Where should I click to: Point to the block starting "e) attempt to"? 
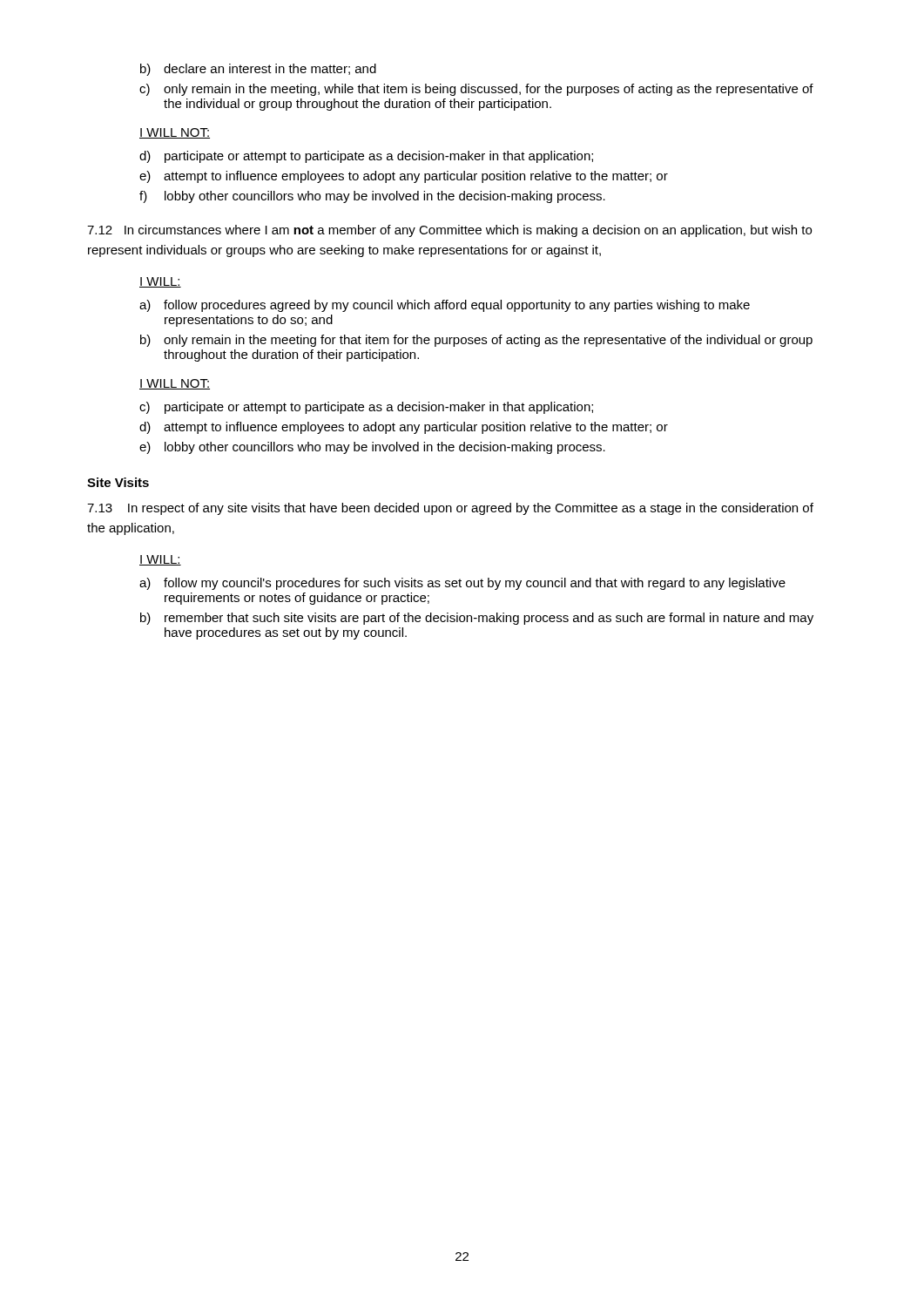[x=479, y=176]
